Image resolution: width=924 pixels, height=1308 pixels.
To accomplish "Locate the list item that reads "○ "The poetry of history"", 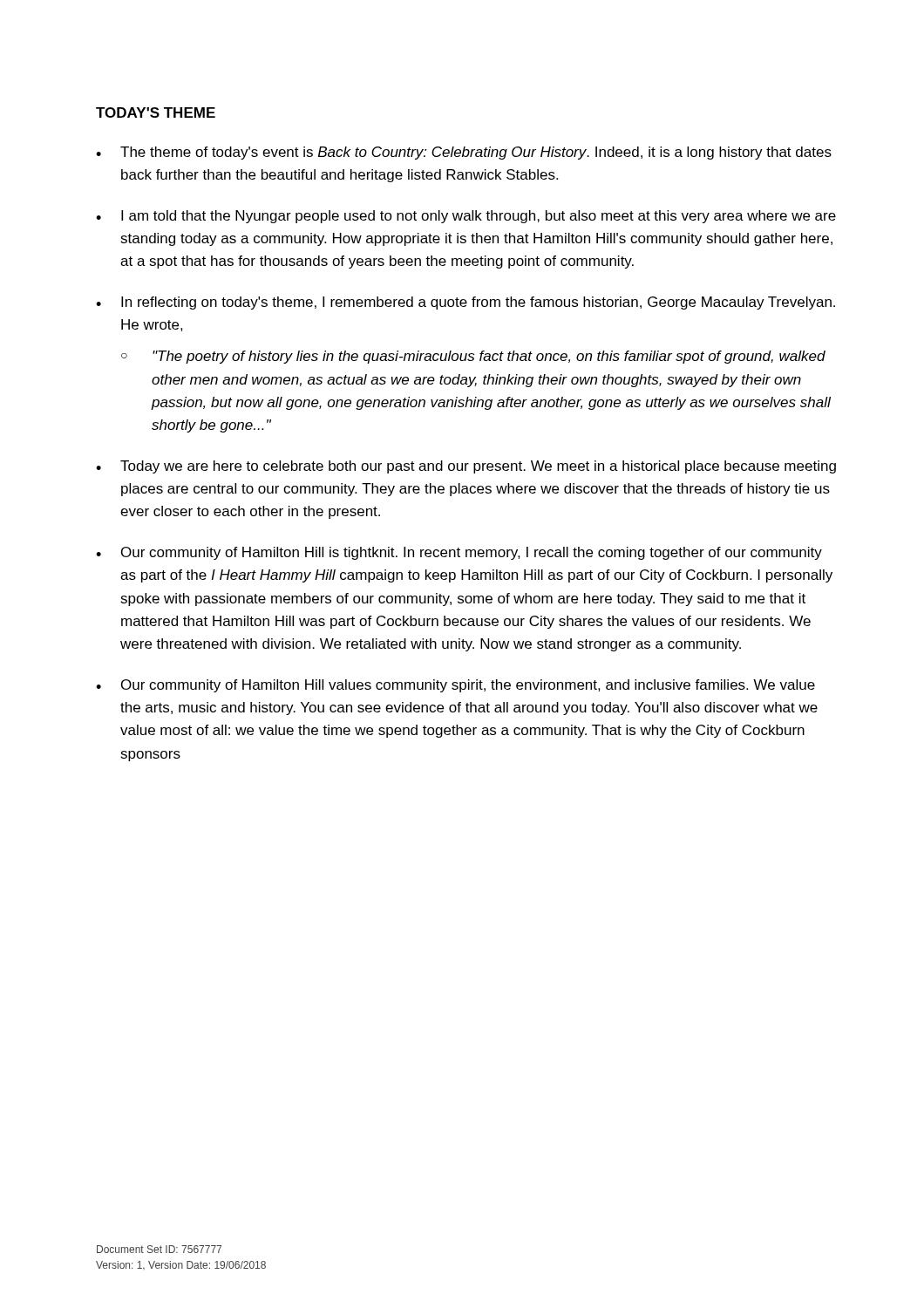I will pos(479,392).
